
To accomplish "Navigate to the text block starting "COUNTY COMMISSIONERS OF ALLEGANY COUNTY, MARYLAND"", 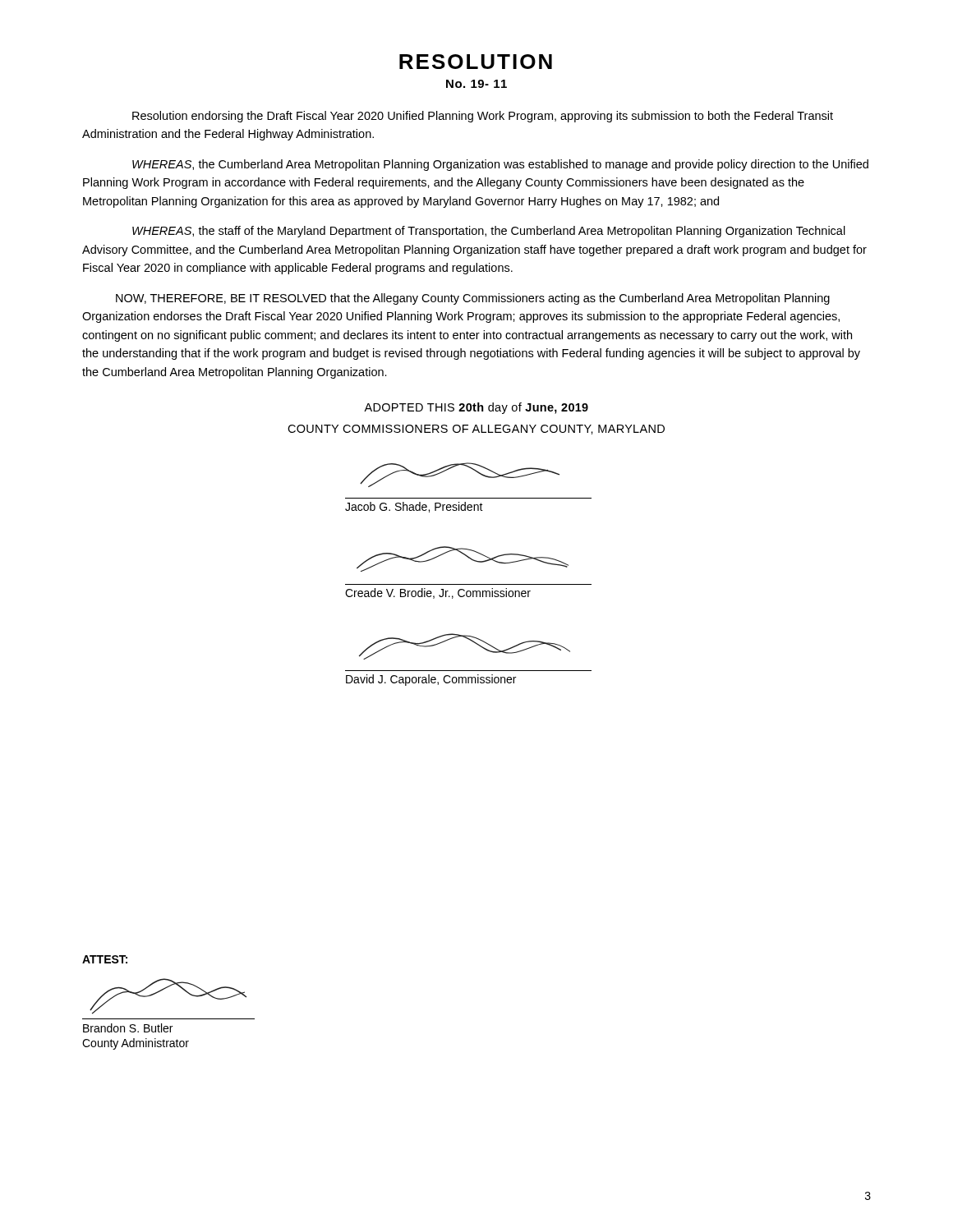I will tap(476, 429).
